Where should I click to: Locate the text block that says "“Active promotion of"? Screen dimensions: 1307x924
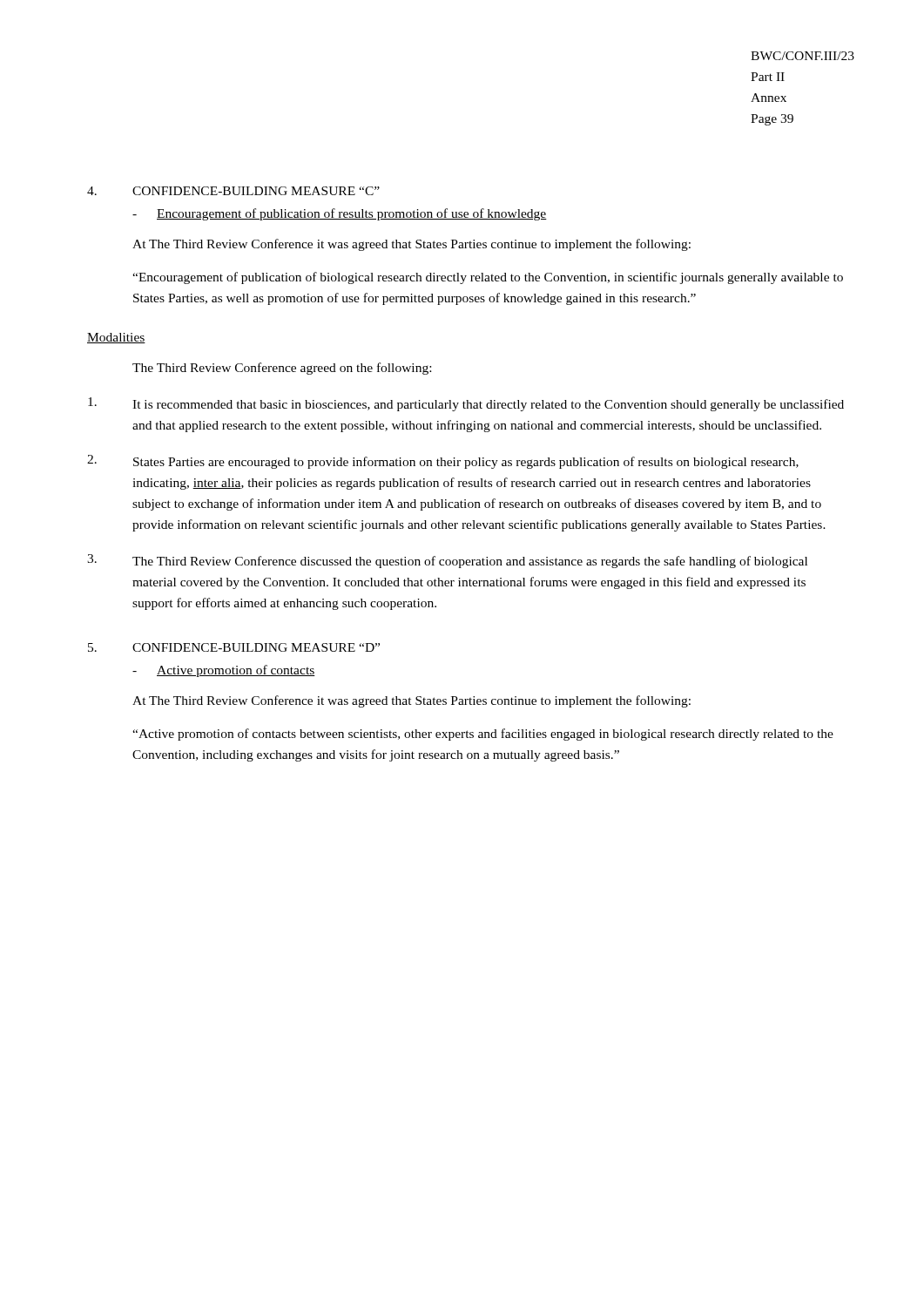coord(483,744)
